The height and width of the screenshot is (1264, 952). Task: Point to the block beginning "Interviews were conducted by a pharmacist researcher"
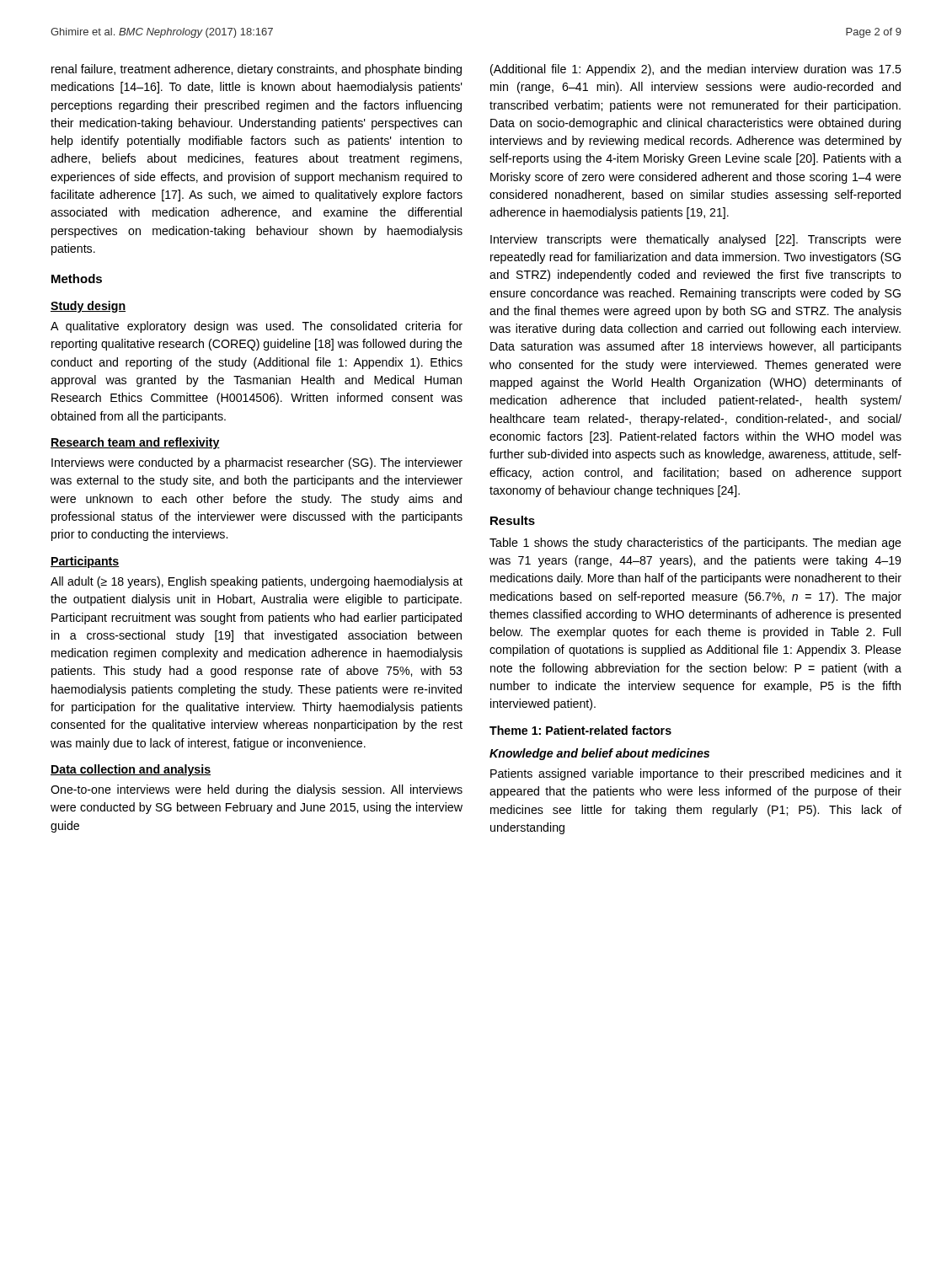[x=257, y=499]
